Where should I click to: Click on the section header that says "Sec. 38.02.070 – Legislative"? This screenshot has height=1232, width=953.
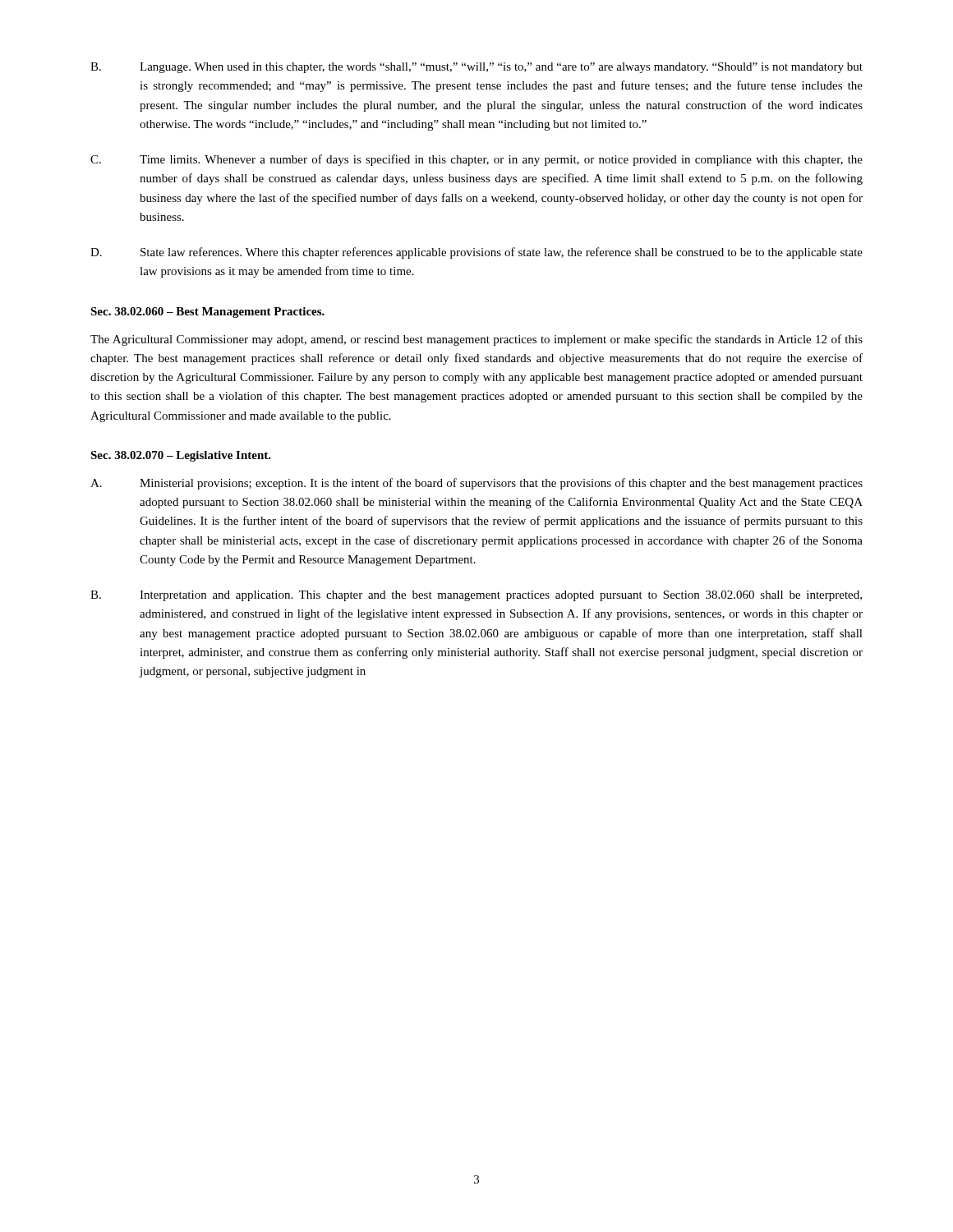tap(181, 455)
